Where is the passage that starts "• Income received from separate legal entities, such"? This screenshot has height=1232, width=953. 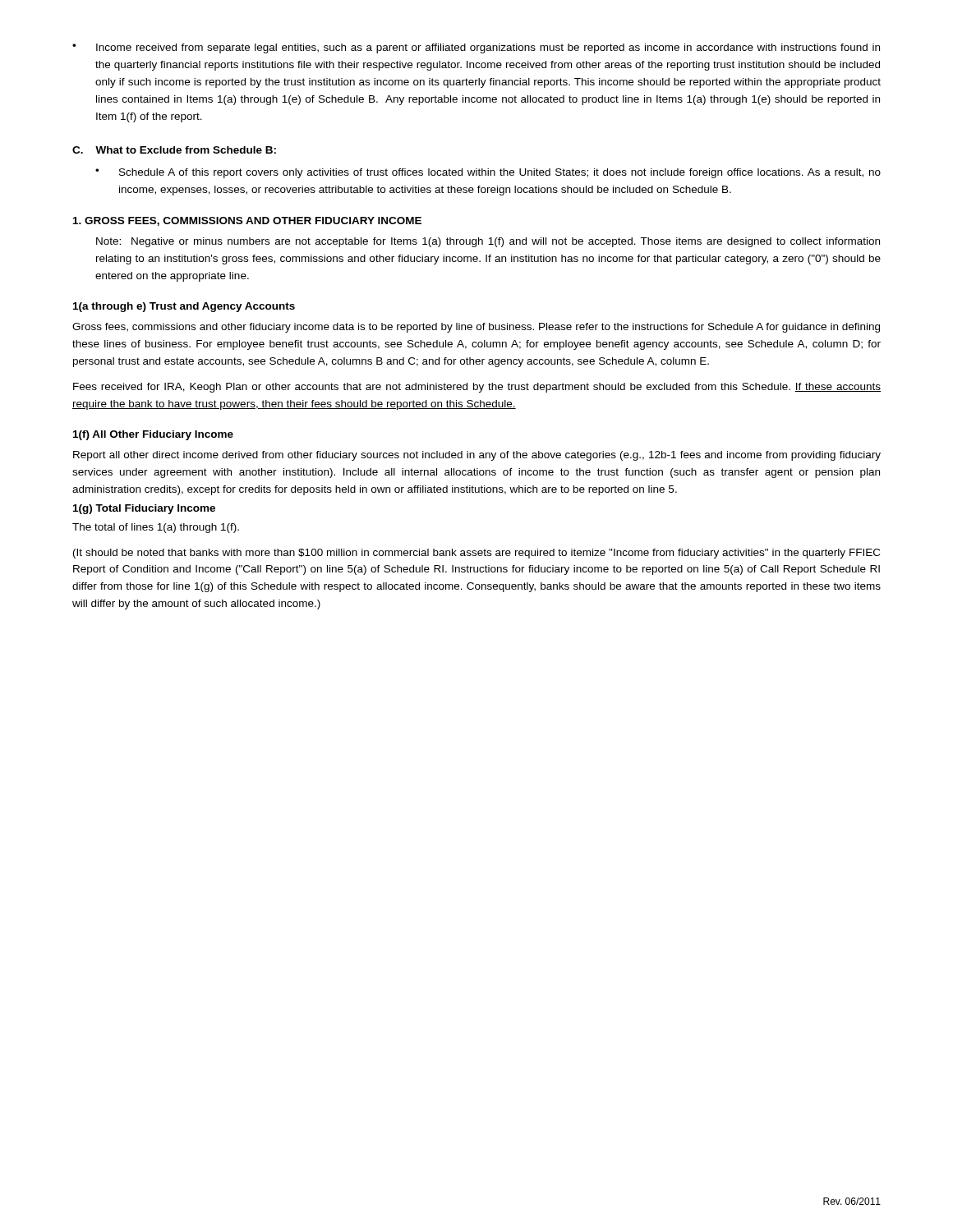[x=476, y=82]
